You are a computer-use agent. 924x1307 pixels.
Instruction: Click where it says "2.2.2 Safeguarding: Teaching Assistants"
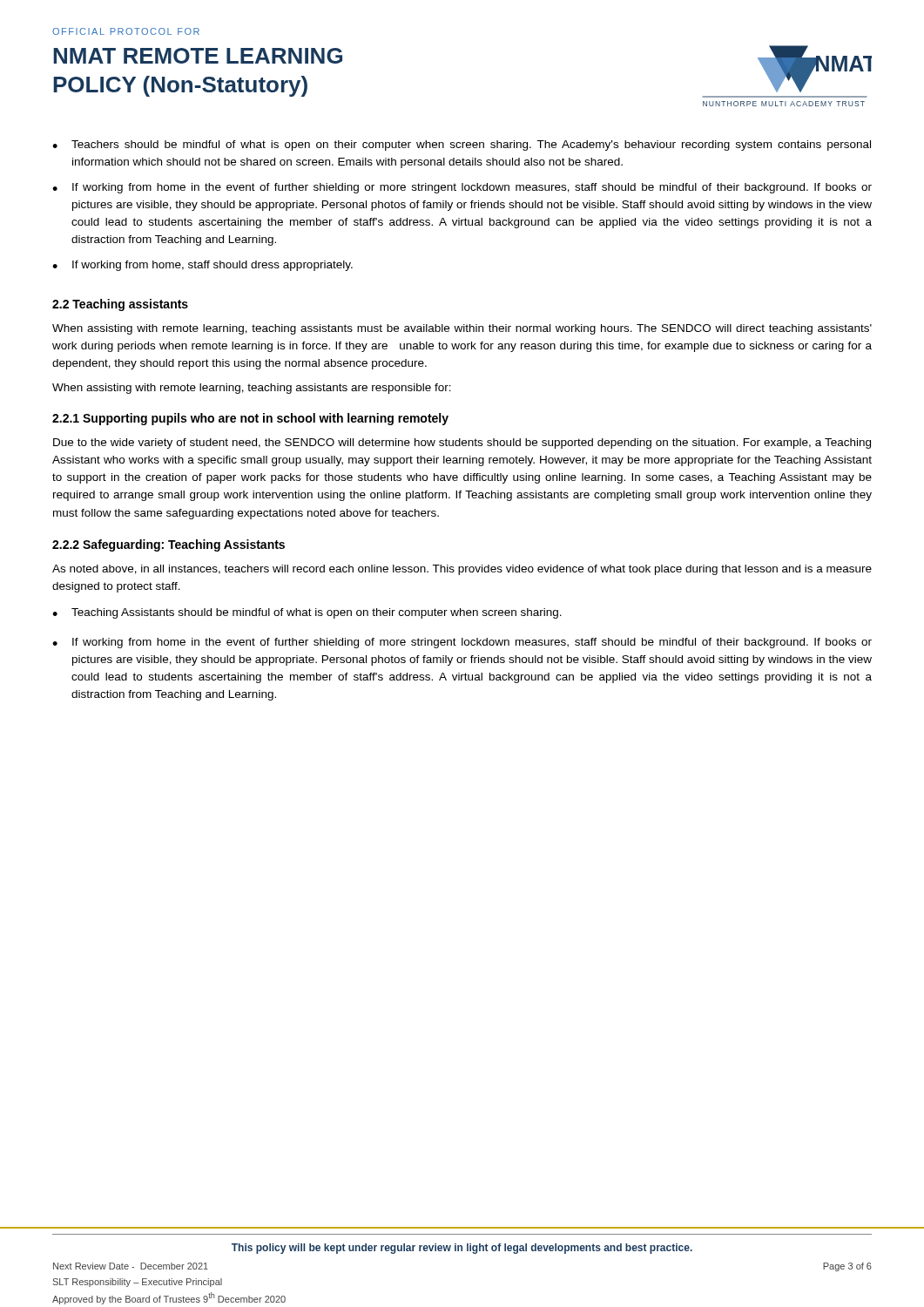169,545
